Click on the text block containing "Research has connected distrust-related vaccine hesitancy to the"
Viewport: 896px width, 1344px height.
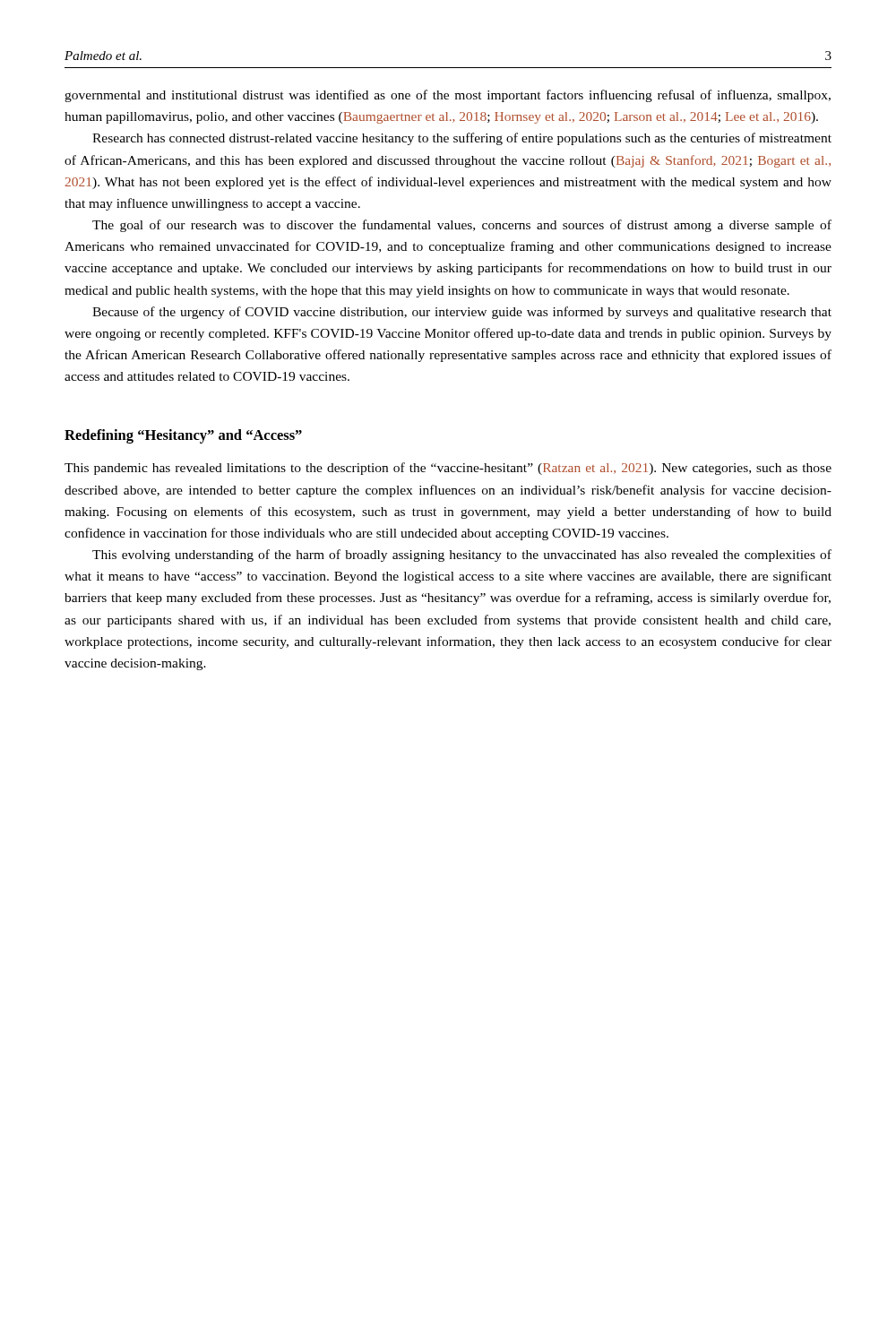[448, 171]
